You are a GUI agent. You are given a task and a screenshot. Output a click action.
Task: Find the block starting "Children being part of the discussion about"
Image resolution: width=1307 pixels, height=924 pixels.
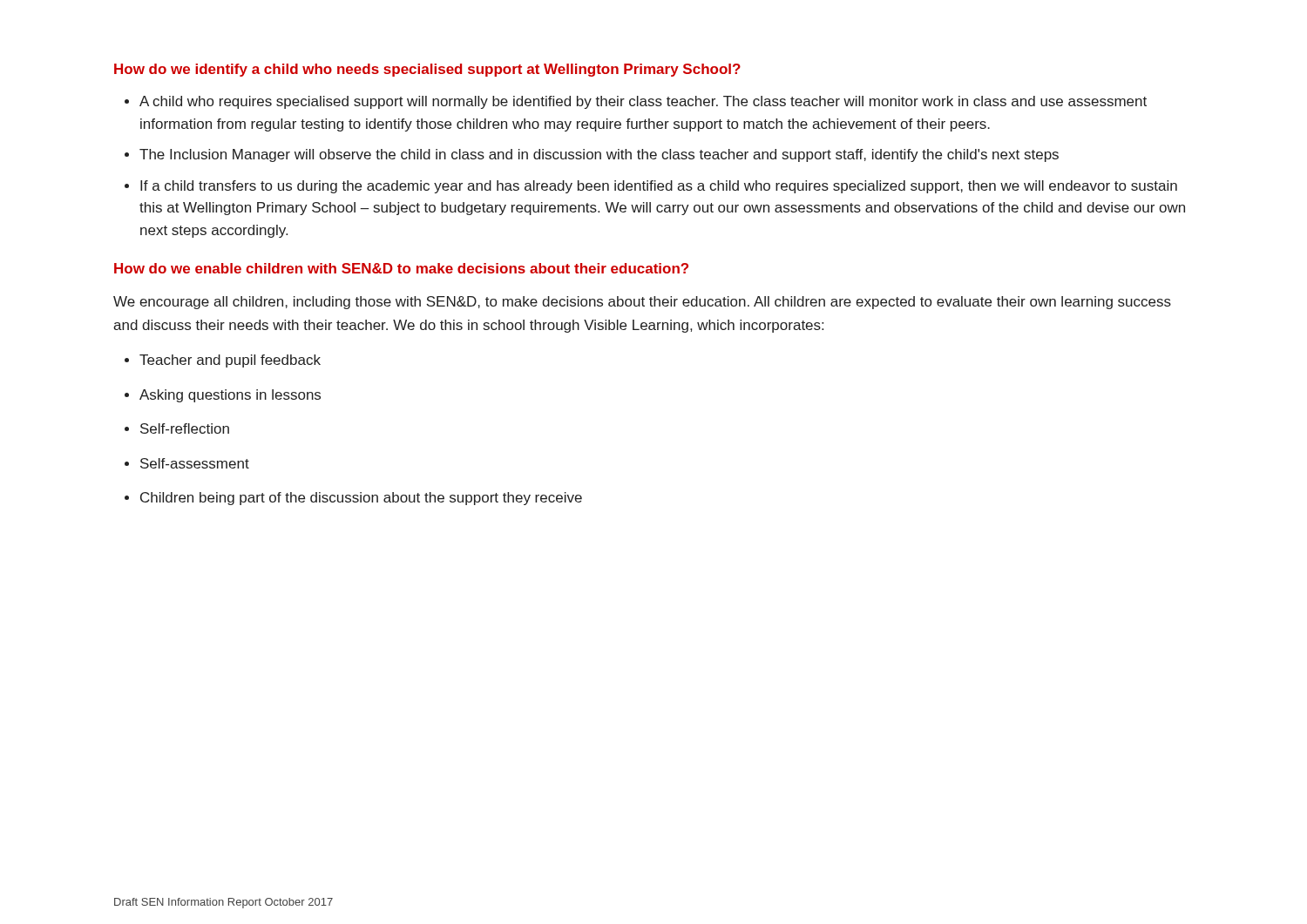(x=361, y=498)
